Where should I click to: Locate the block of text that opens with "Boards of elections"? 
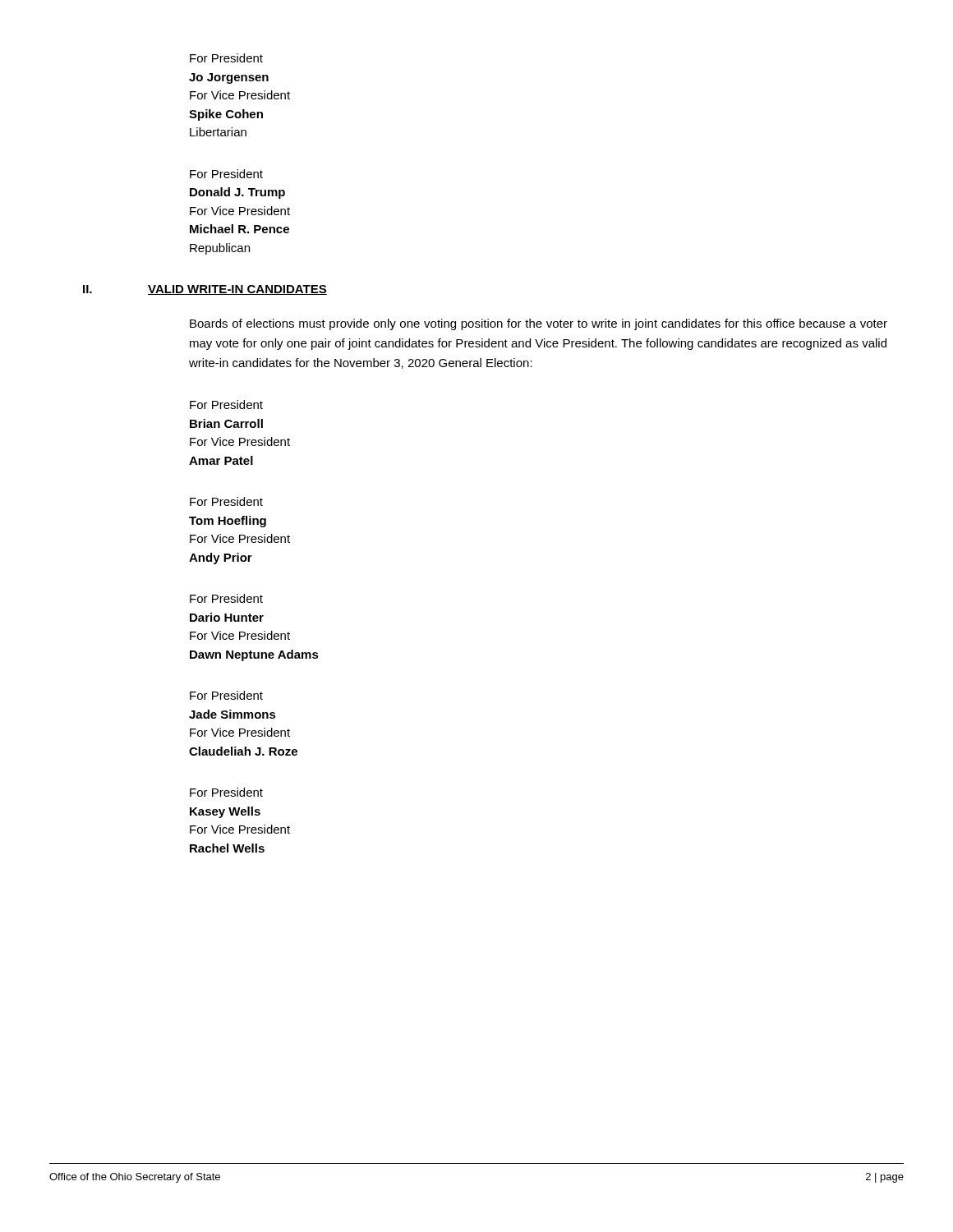click(x=538, y=343)
